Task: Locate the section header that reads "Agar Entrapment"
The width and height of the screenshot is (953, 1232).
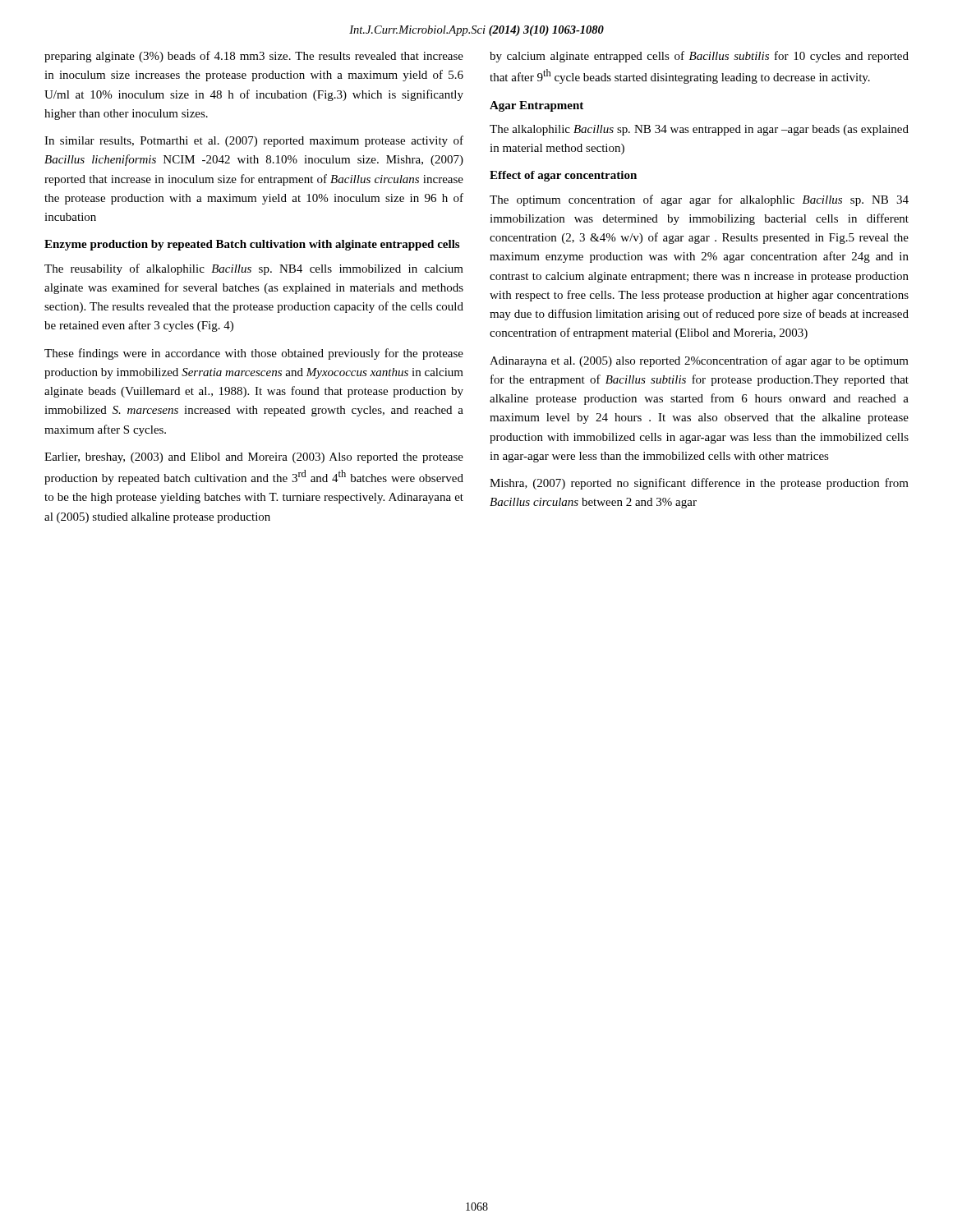Action: point(537,105)
